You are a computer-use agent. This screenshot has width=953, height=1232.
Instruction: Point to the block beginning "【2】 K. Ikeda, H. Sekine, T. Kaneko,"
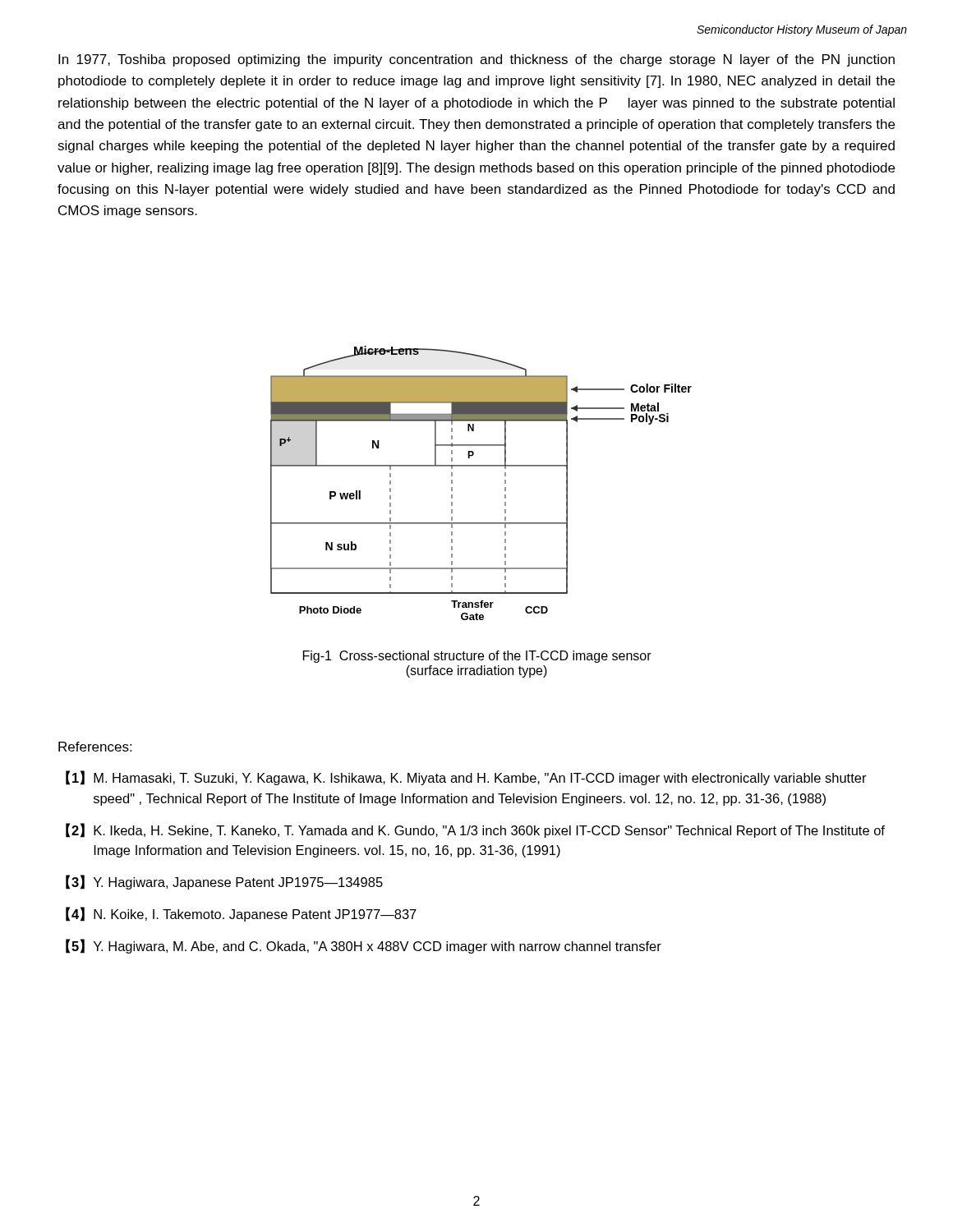[x=476, y=840]
